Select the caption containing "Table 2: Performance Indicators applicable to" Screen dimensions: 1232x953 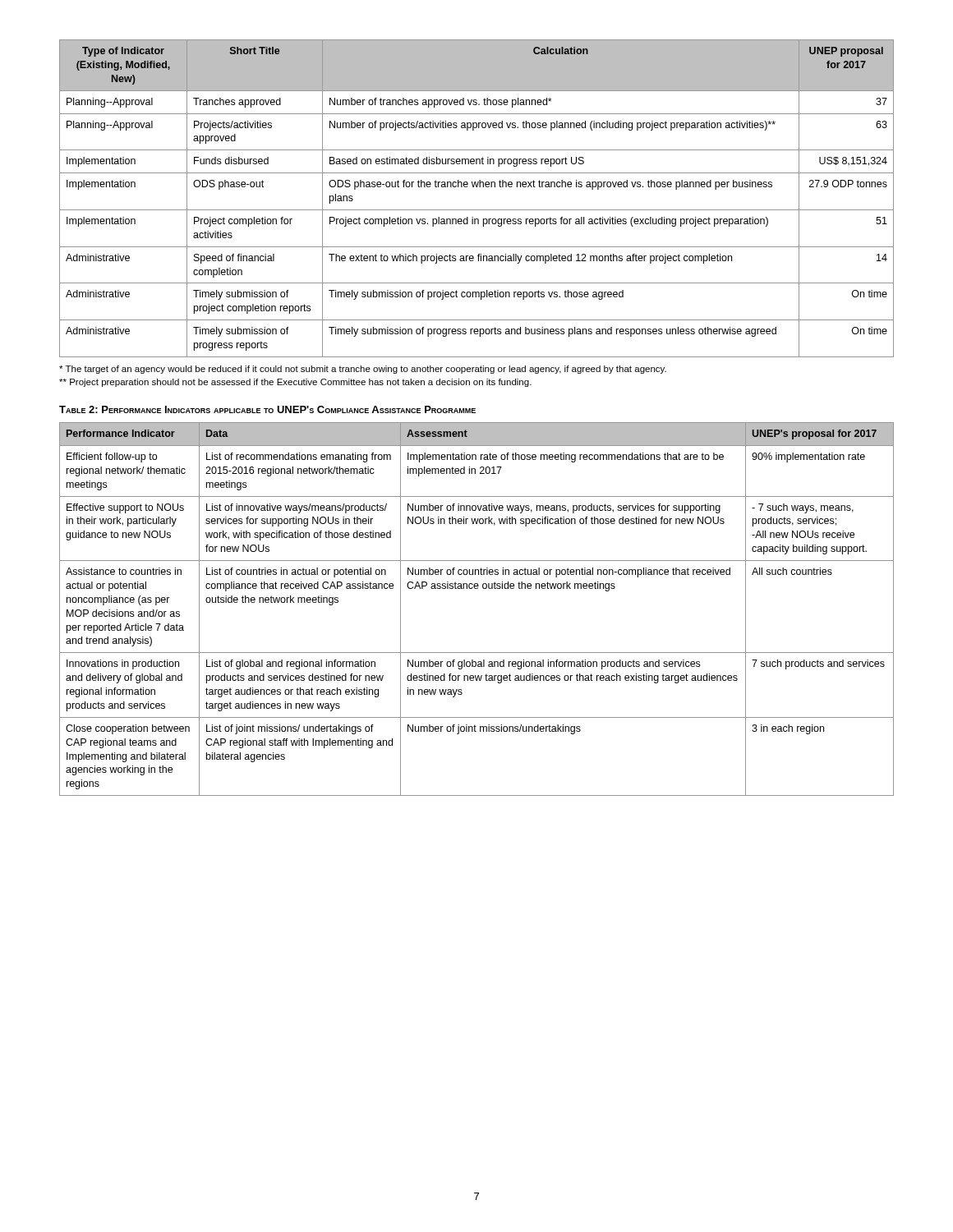click(268, 410)
